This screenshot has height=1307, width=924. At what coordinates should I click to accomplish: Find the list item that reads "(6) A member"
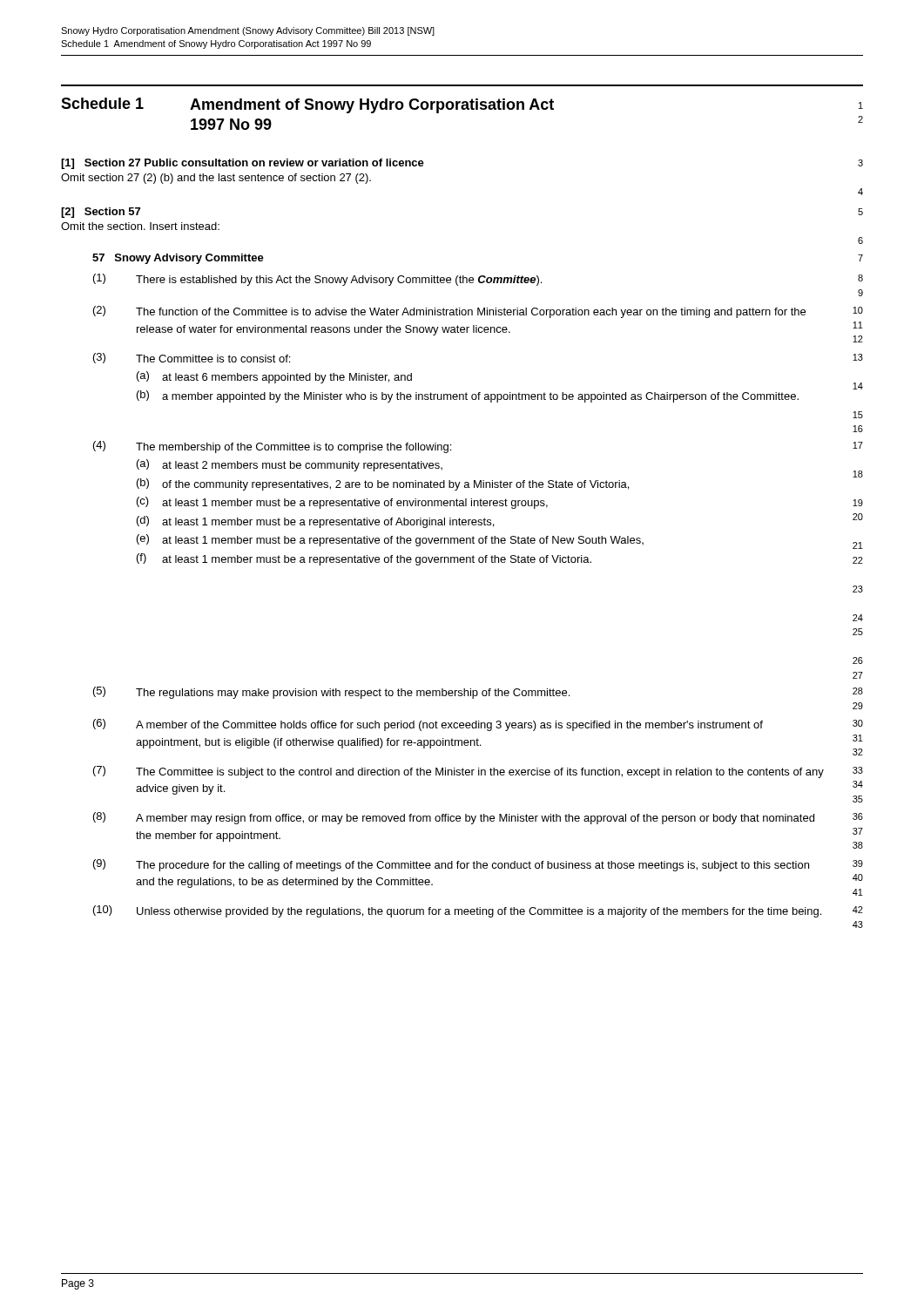point(459,733)
